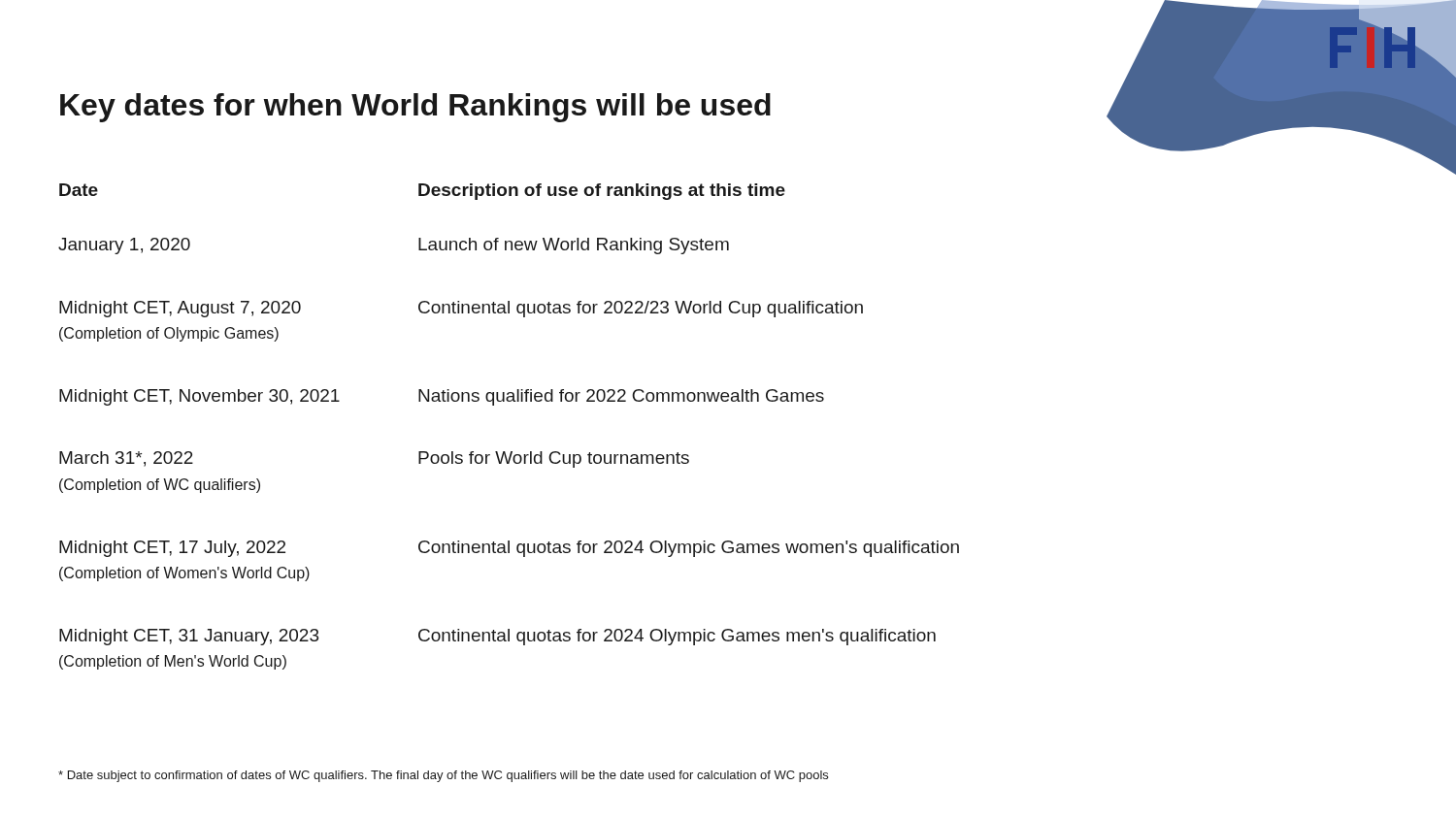Select the text block that reads "Launch of new World"
Screen dimensions: 819x1456
(574, 244)
